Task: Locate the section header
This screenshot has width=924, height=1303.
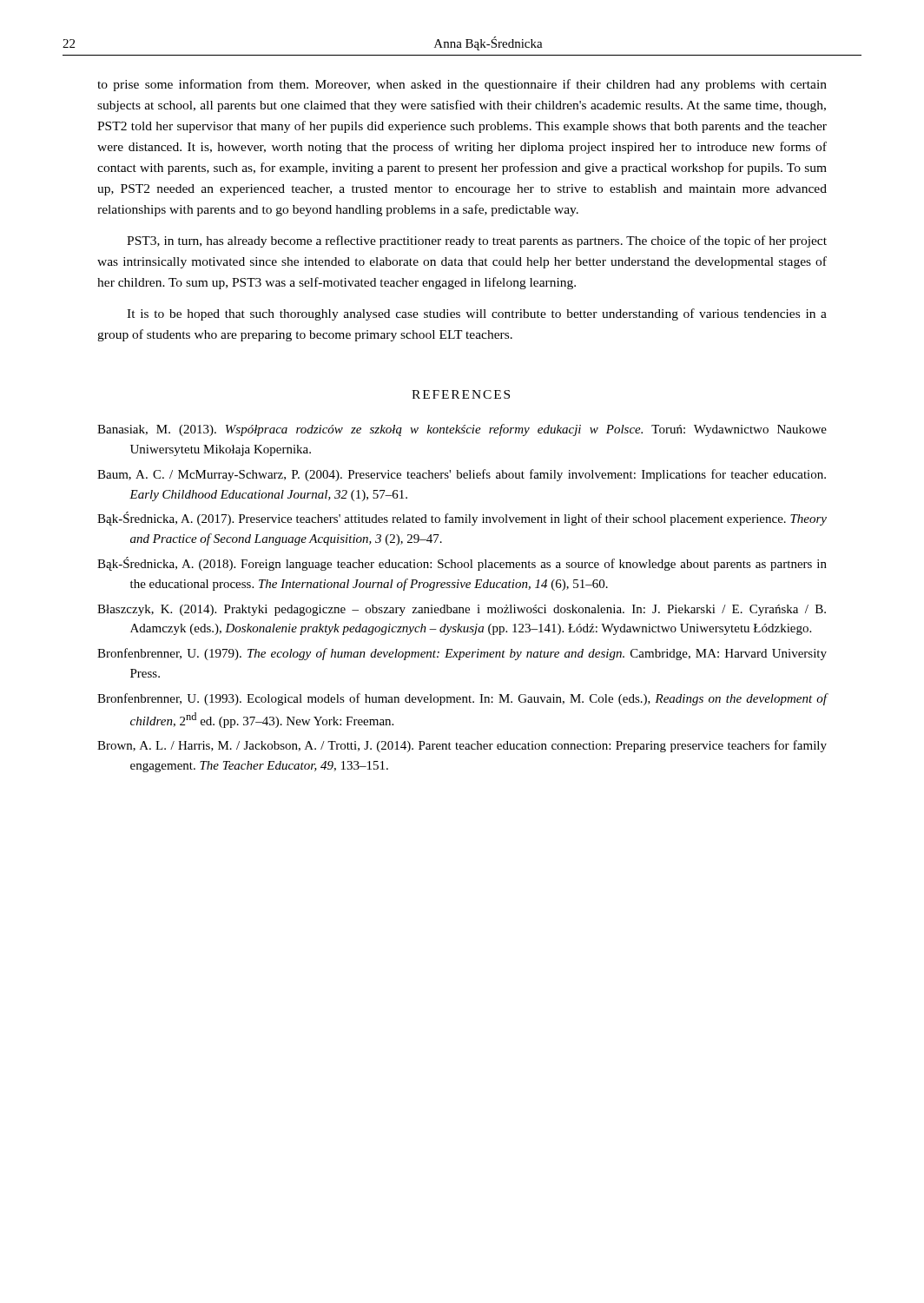Action: [x=462, y=394]
